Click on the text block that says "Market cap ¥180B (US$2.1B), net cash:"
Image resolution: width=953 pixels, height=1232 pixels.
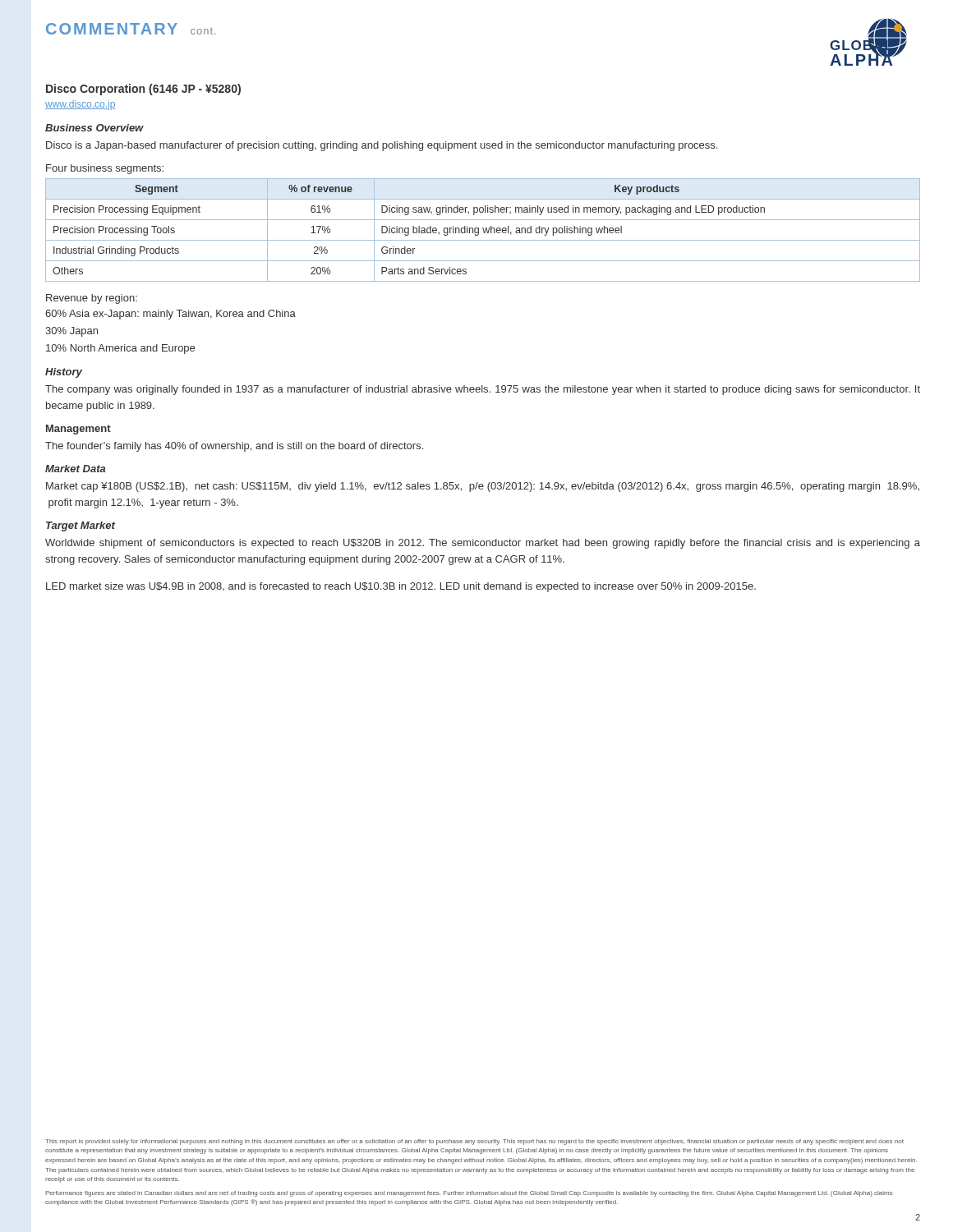483,494
